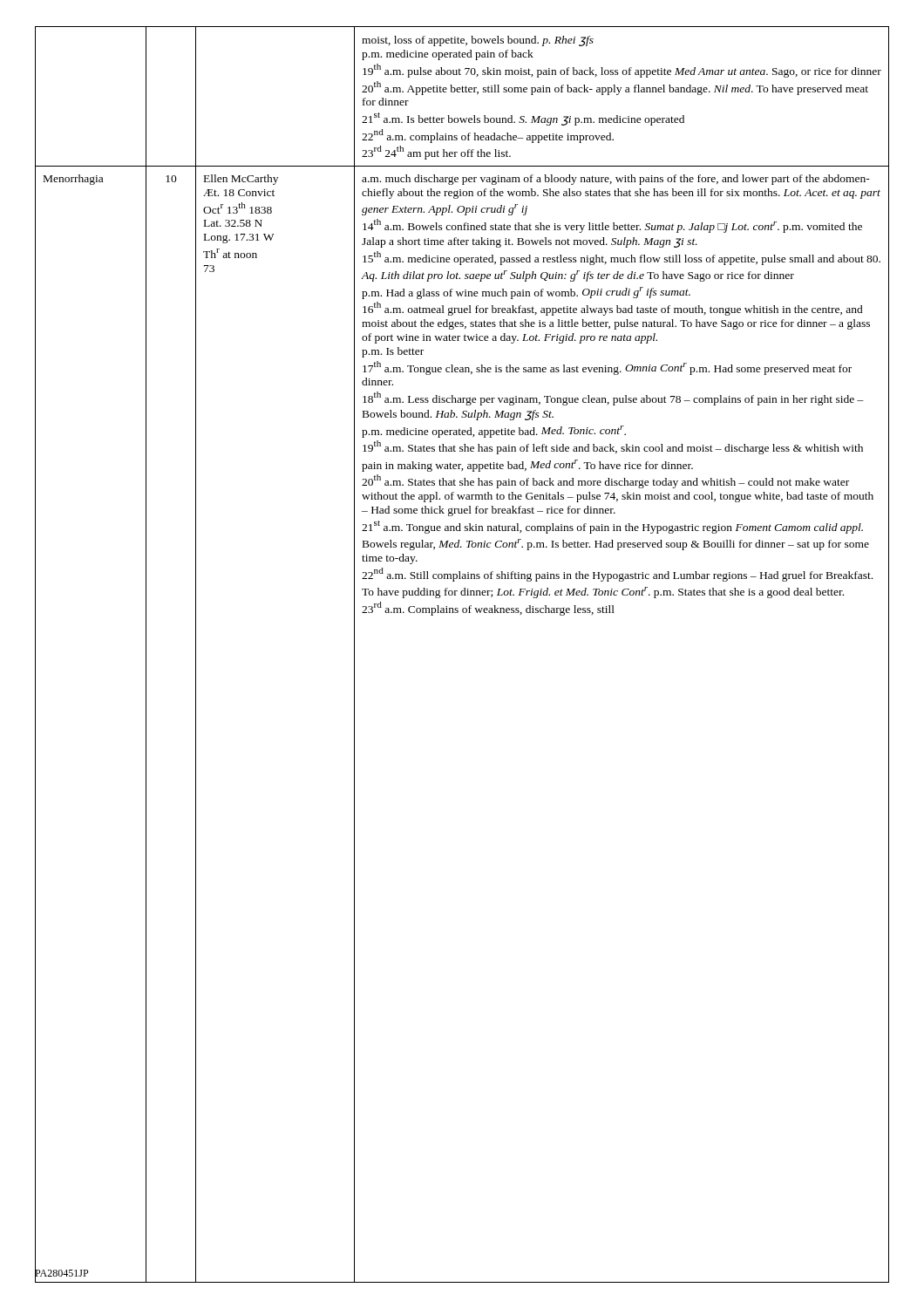Find the table that mentions "a.m. much discharge per vaginam"
The image size is (924, 1308).
click(462, 650)
